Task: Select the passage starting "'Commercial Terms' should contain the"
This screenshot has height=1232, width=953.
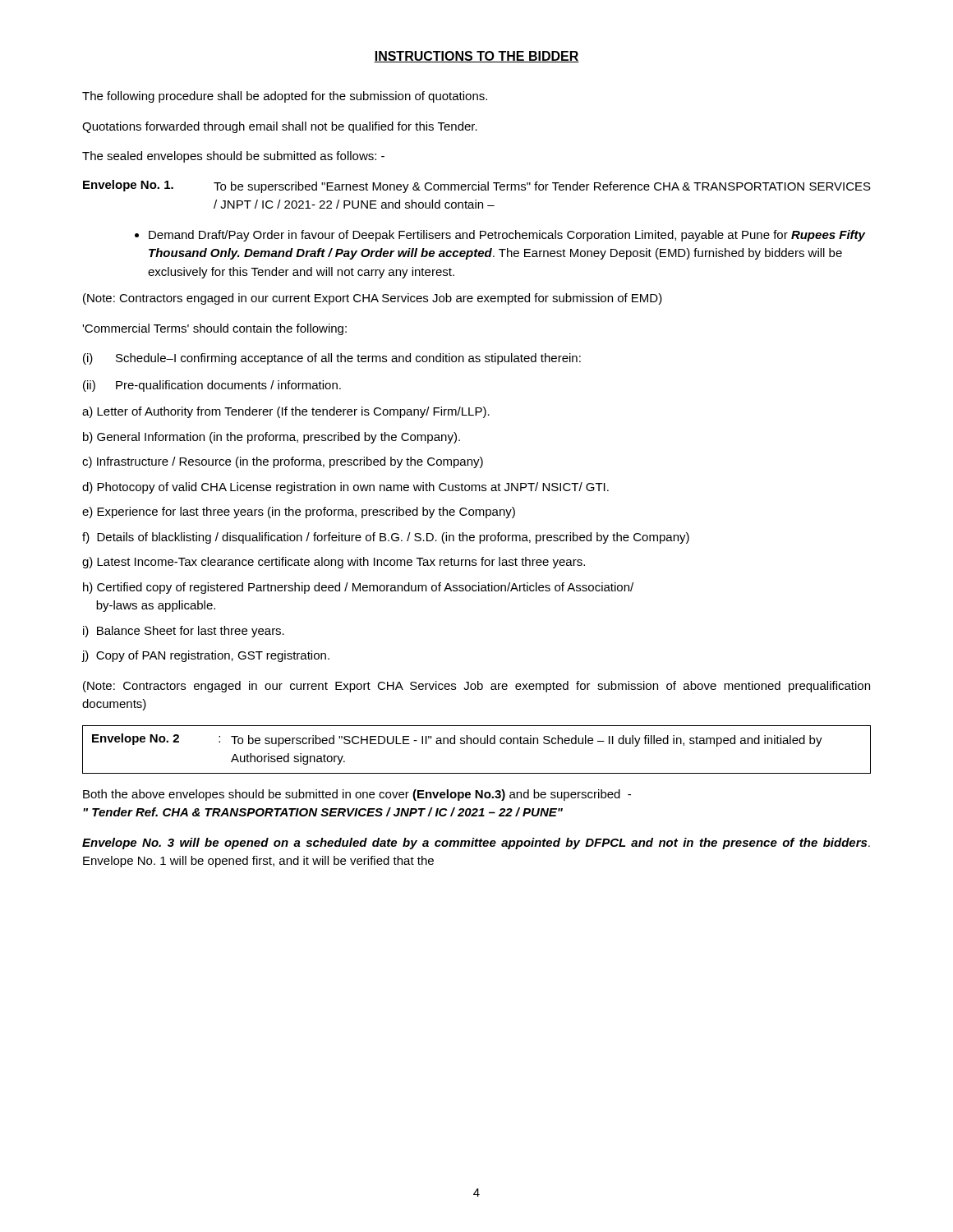Action: click(215, 328)
